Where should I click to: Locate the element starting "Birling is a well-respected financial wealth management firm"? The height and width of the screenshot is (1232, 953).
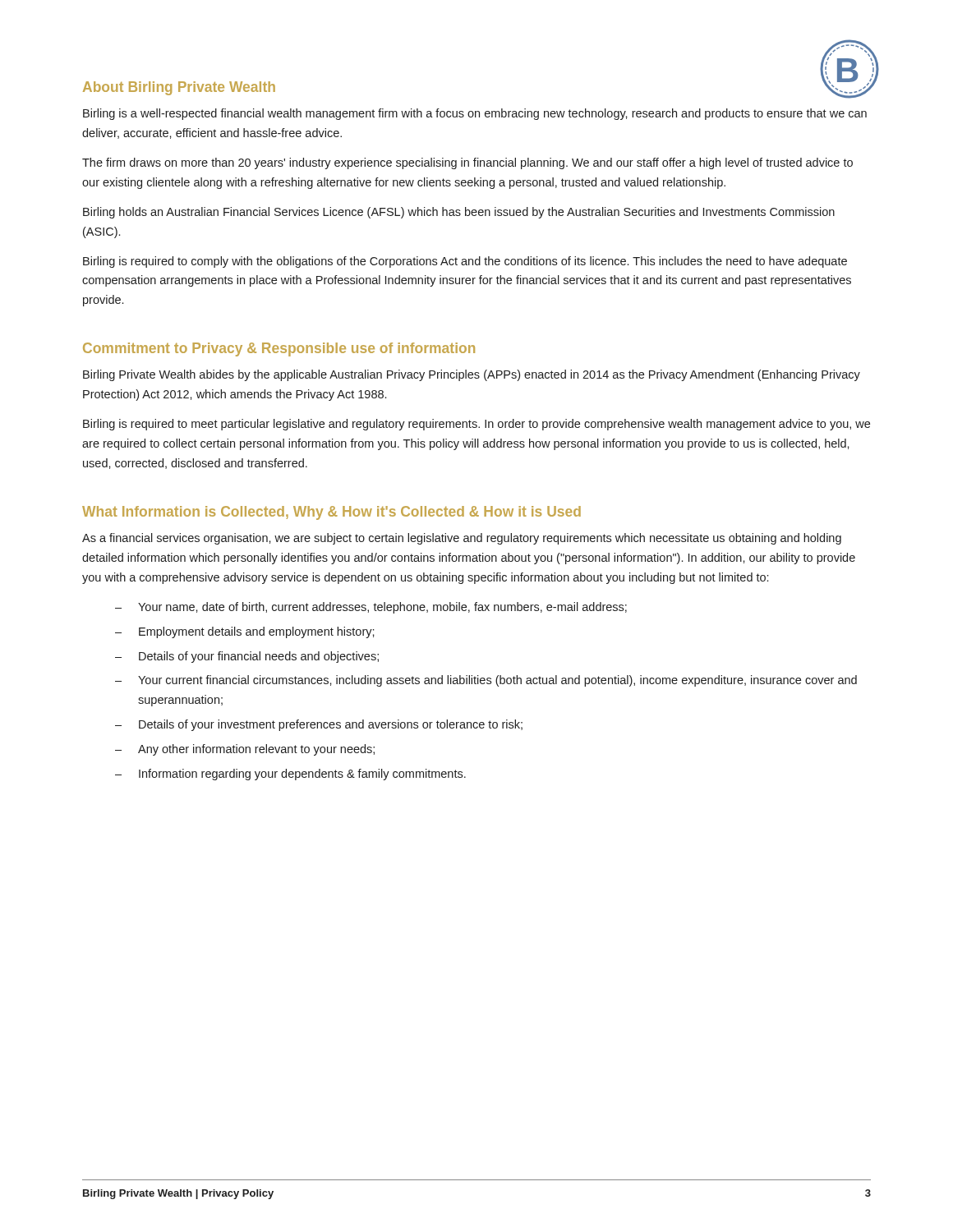[x=475, y=123]
